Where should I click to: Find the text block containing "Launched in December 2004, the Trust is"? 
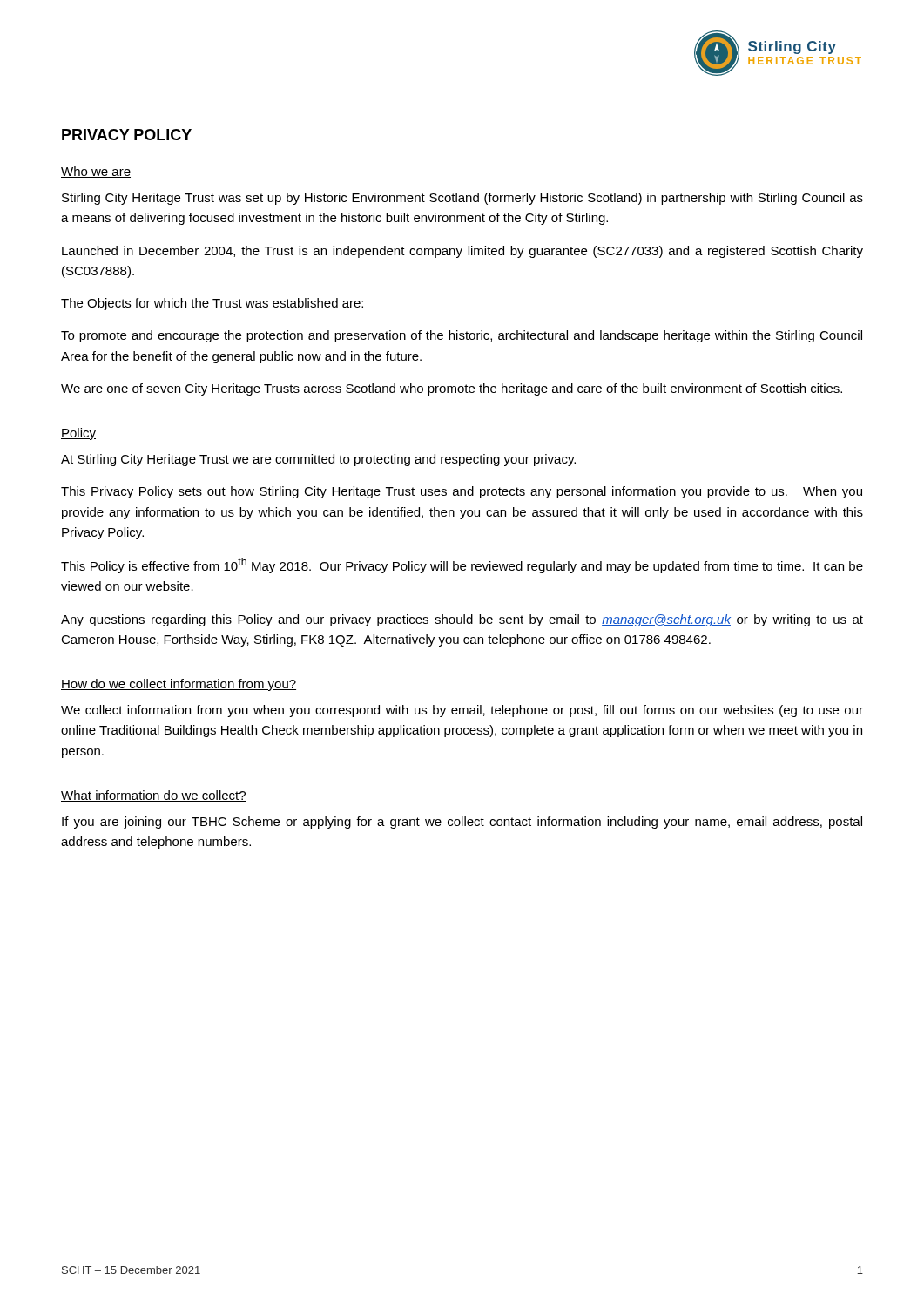pos(462,260)
